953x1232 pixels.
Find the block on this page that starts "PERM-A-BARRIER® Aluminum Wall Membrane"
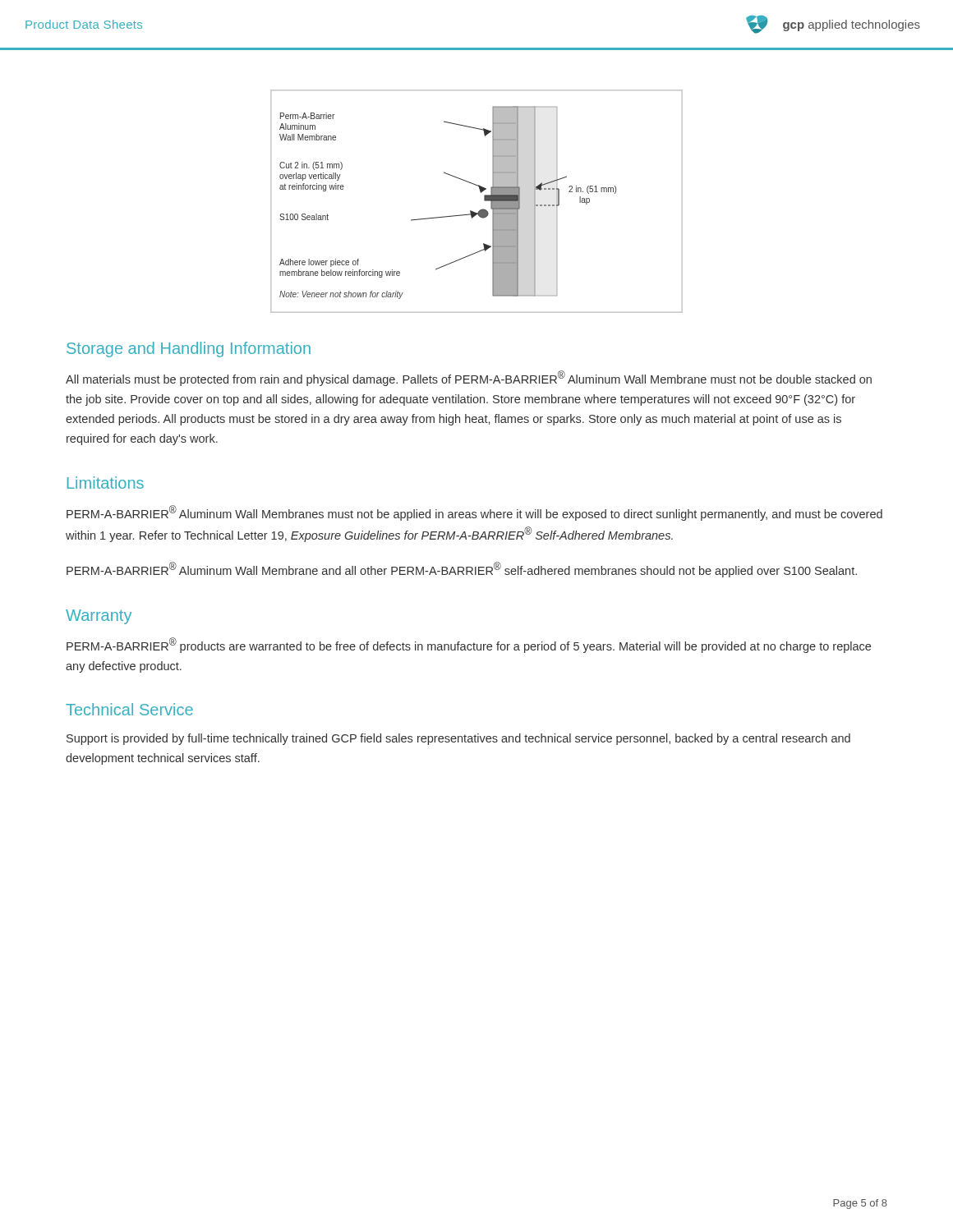(462, 569)
